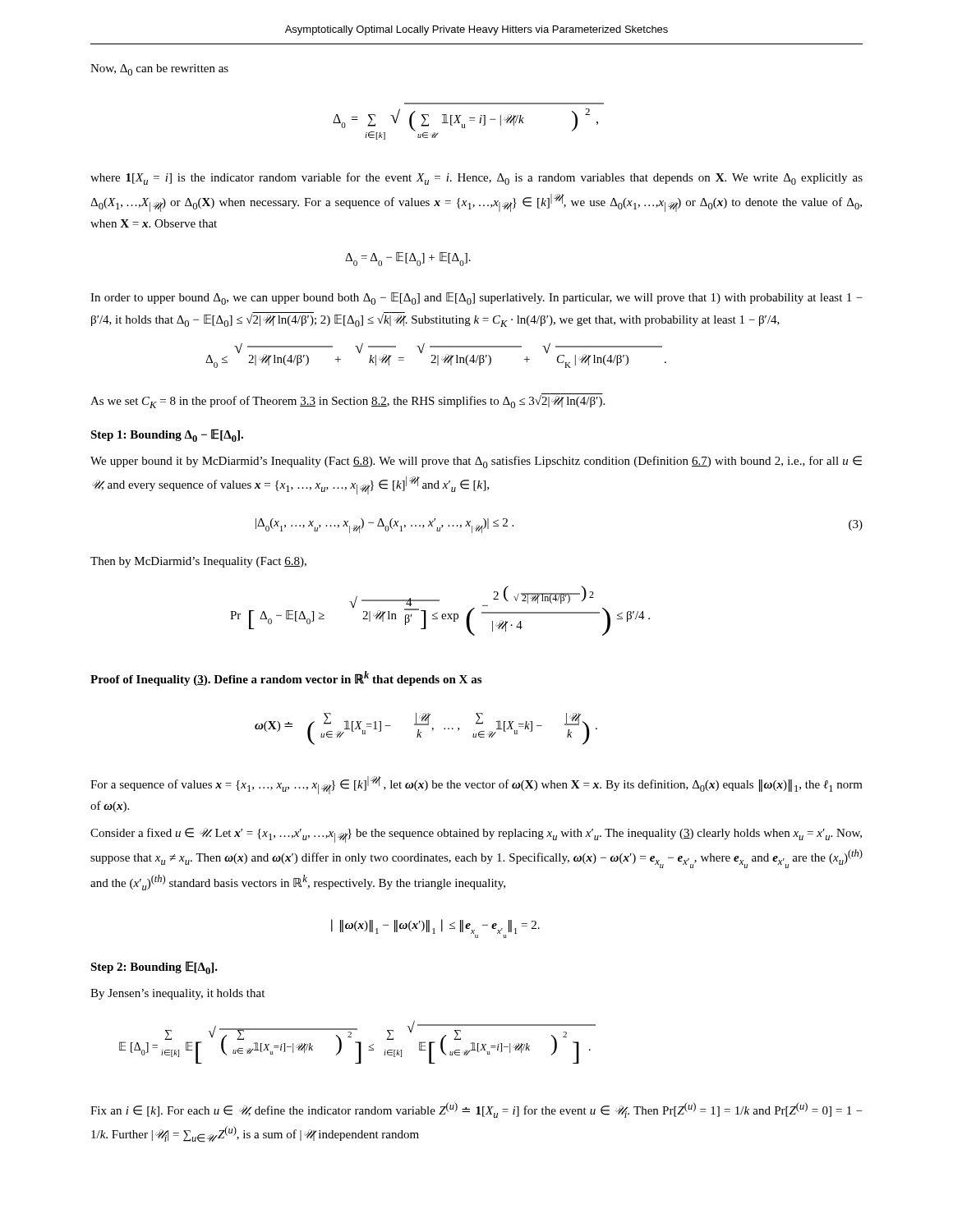Find the text with the text "Now, Δ0 can be rewritten as"
The height and width of the screenshot is (1232, 953).
[159, 70]
